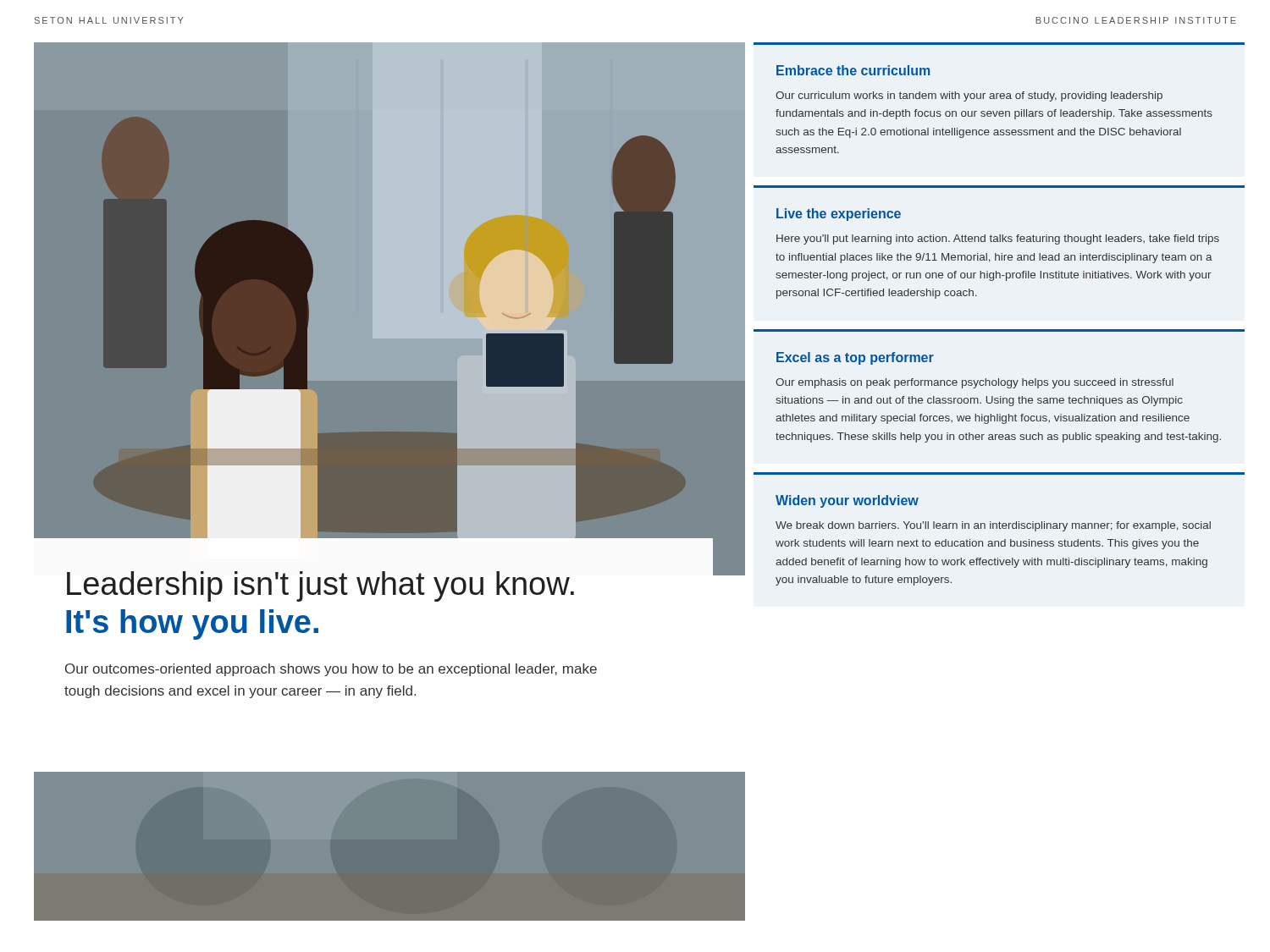Image resolution: width=1270 pixels, height=952 pixels.
Task: Select the text starting "Excel as a top performer"
Action: 855,357
